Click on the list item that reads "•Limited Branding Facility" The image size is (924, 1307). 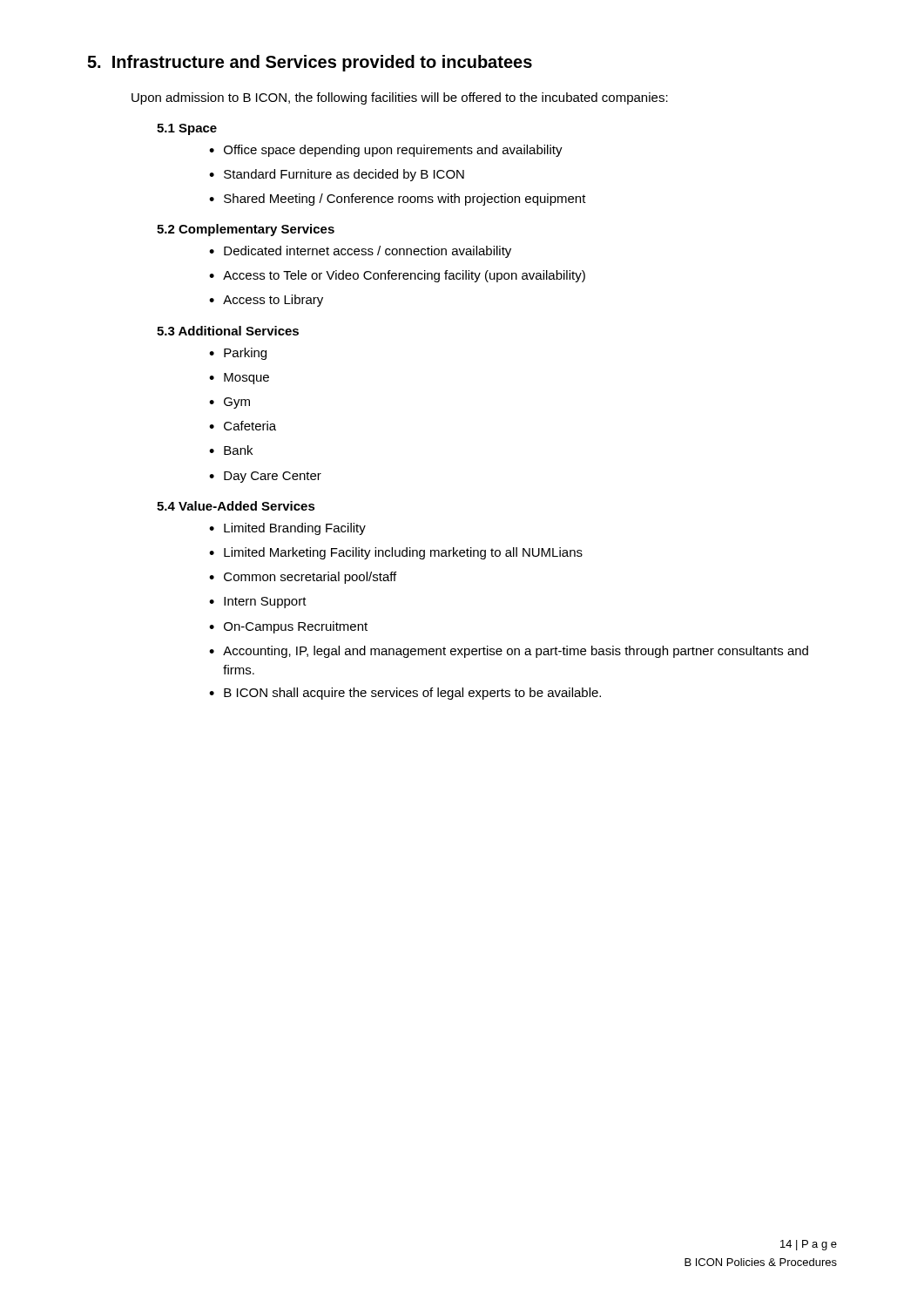click(x=287, y=529)
